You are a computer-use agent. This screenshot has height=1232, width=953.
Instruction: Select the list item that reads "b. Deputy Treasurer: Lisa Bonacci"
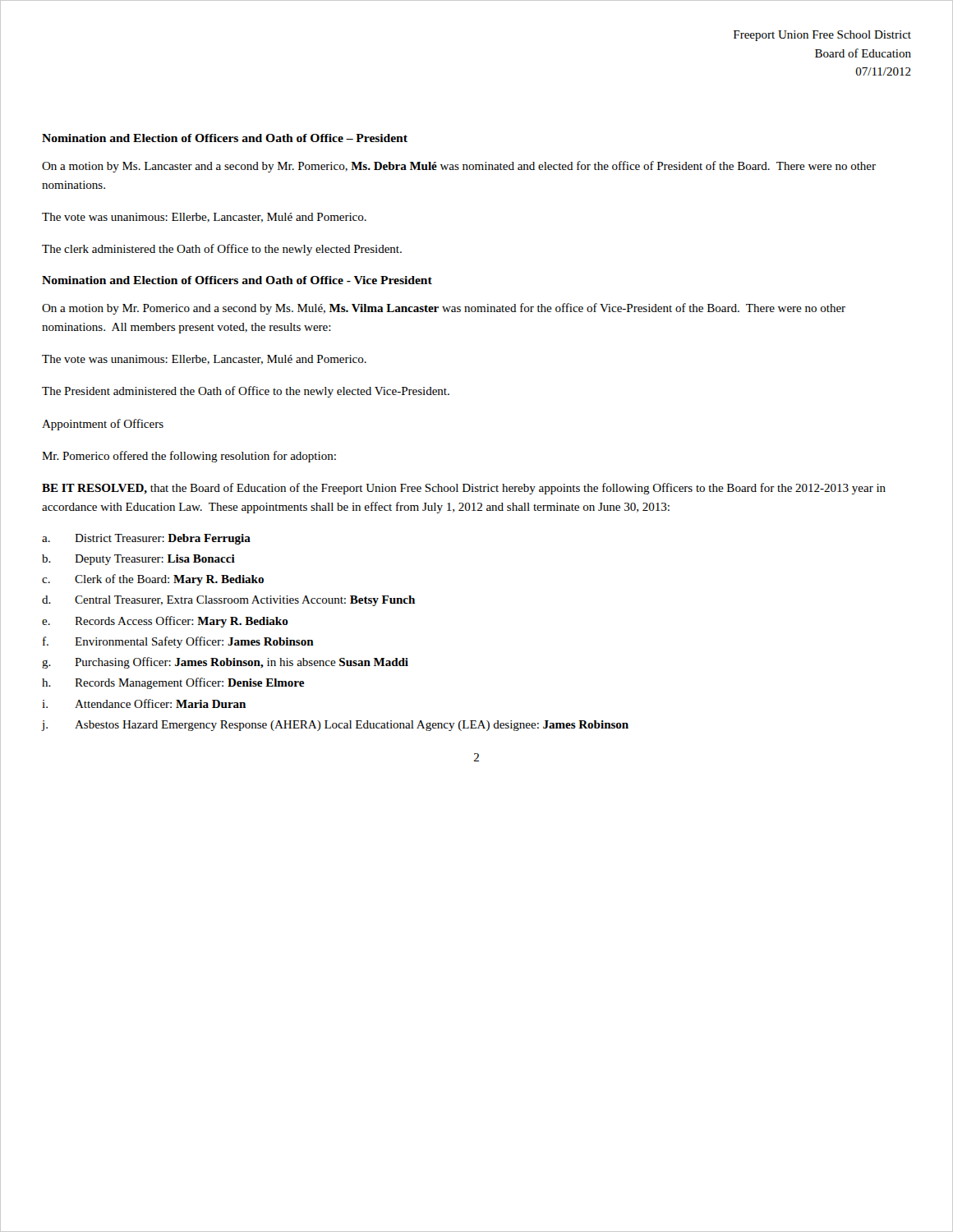click(x=138, y=560)
